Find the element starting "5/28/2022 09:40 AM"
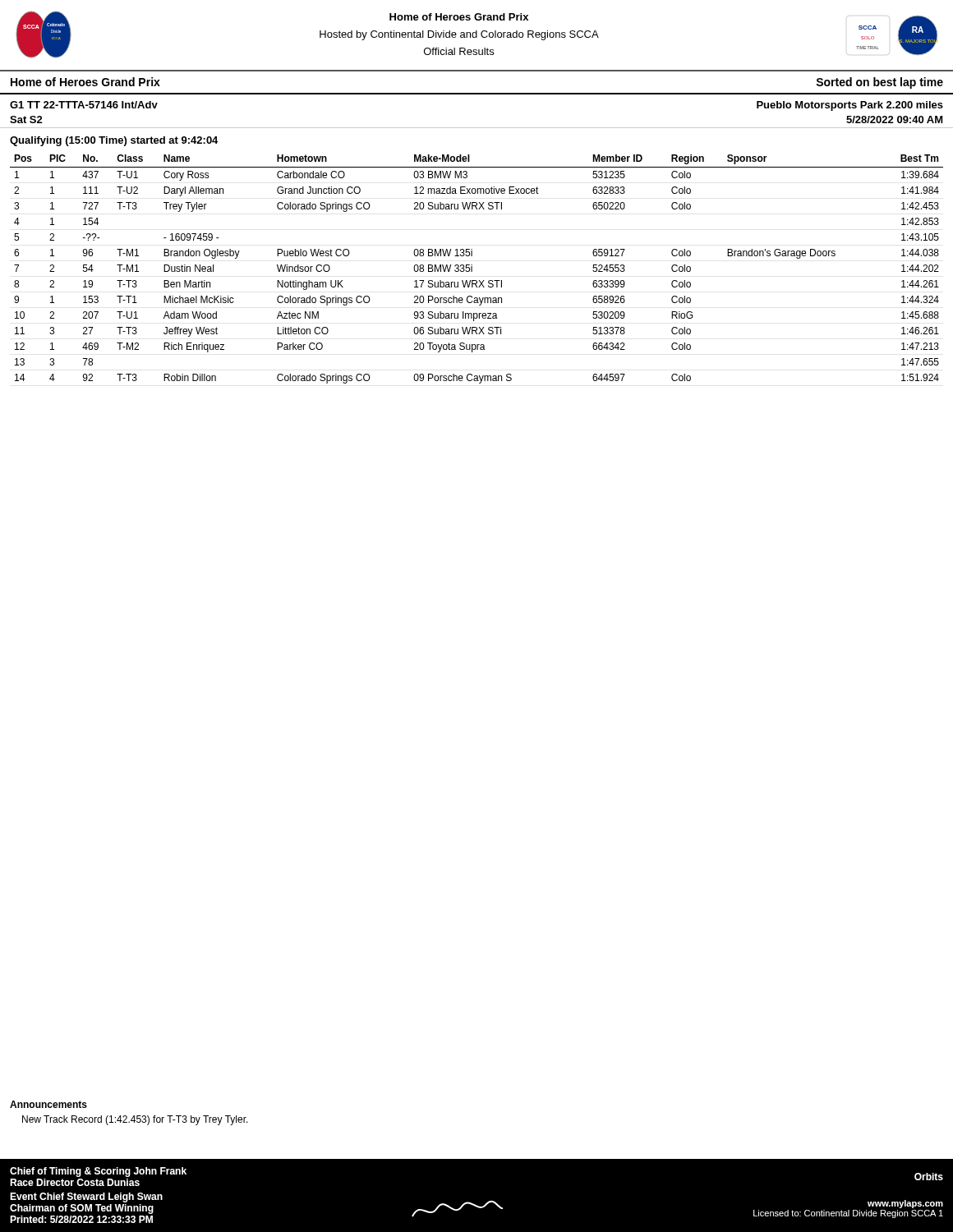The height and width of the screenshot is (1232, 953). 895,120
